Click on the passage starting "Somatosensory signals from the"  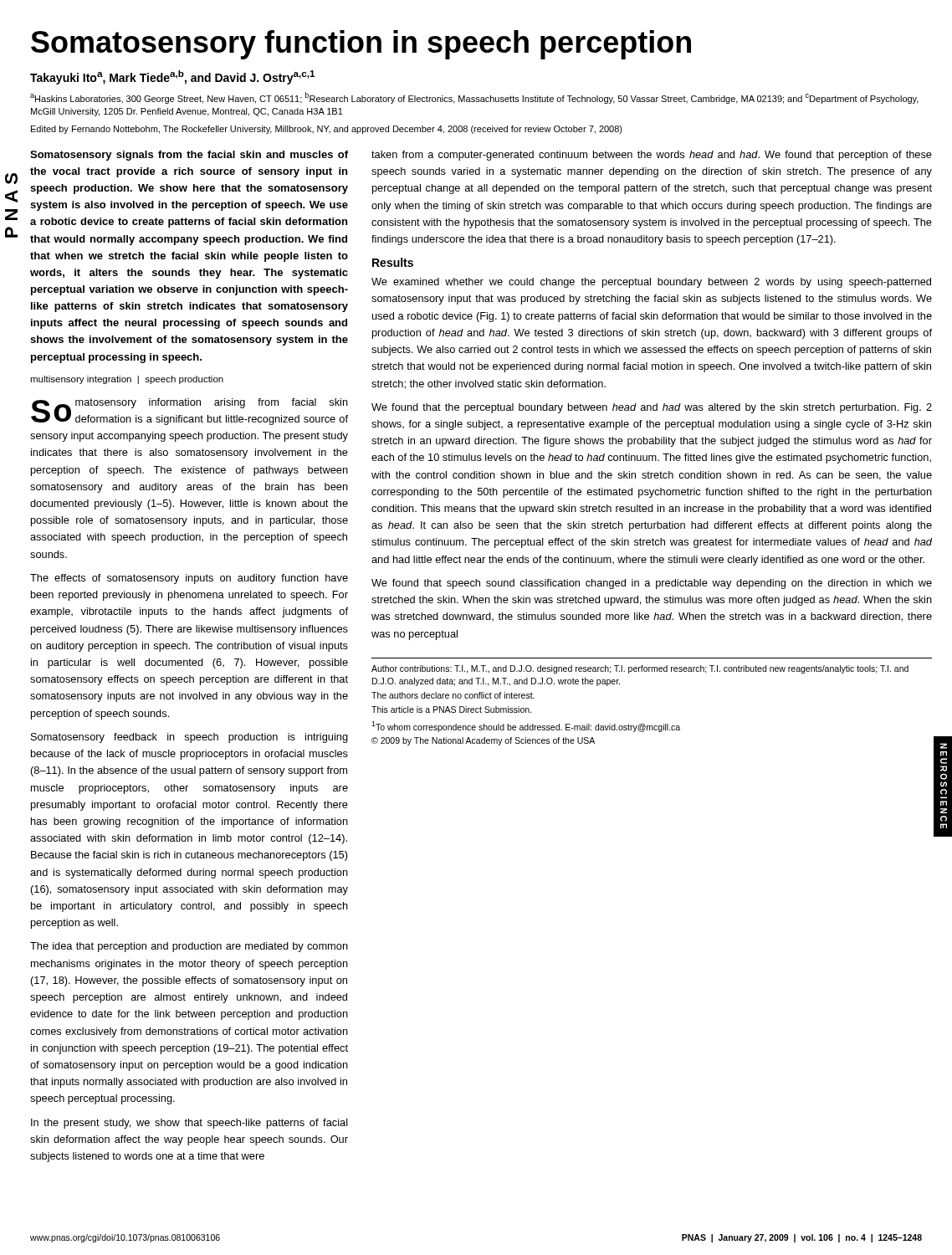click(189, 255)
